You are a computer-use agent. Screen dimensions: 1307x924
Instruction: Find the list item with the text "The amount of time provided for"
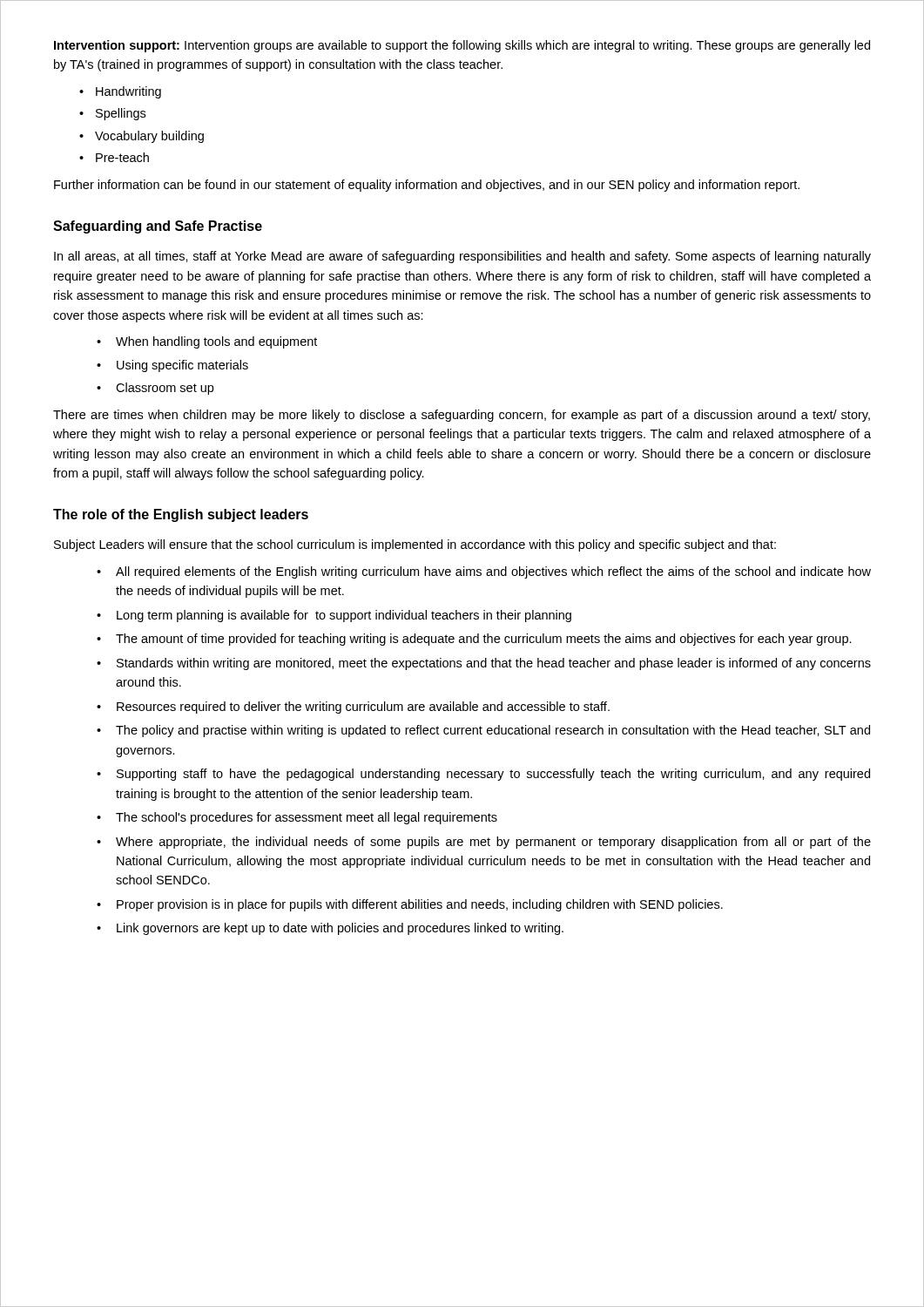coord(484,639)
